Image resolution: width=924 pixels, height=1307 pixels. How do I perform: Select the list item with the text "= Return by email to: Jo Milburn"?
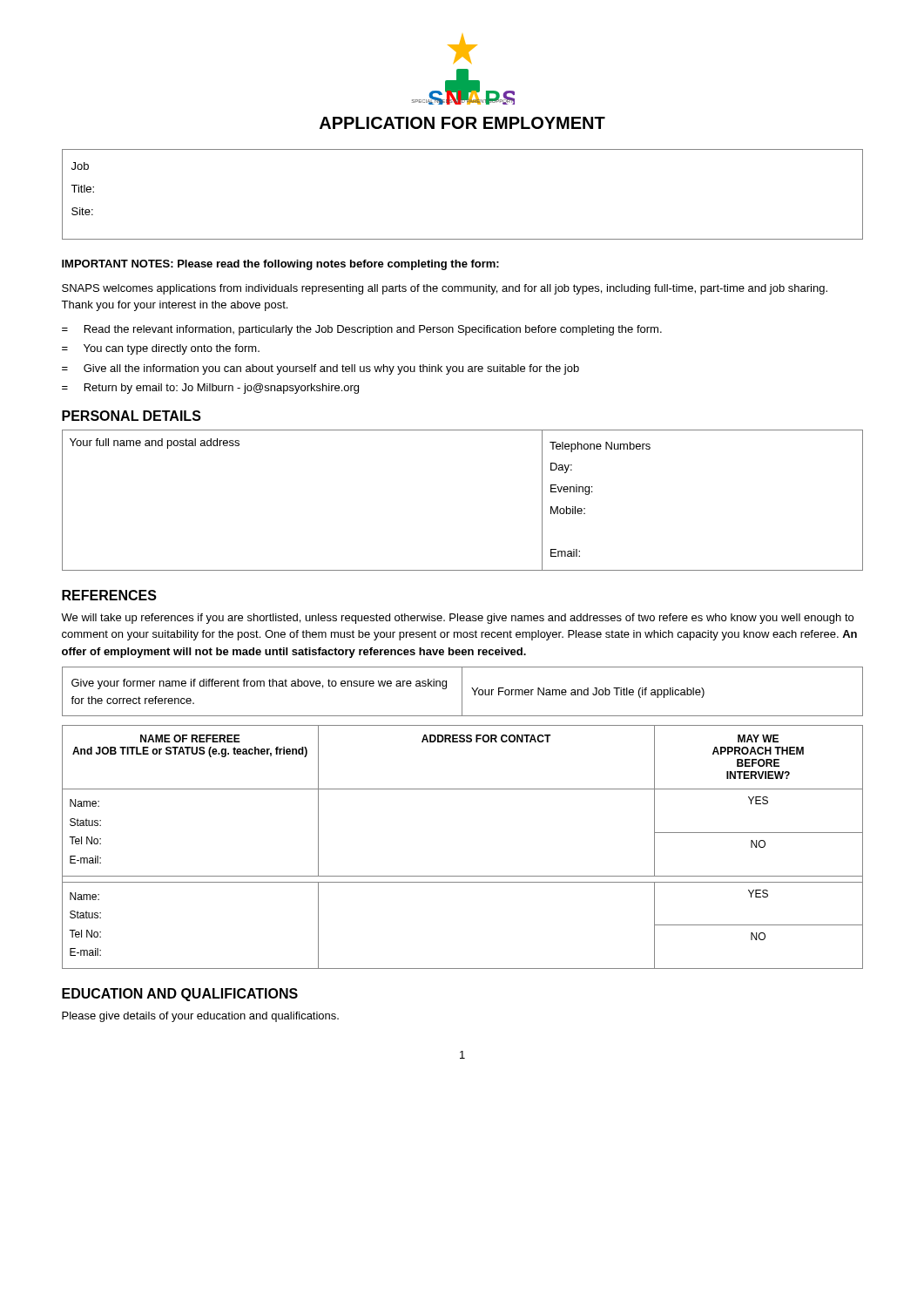211,388
